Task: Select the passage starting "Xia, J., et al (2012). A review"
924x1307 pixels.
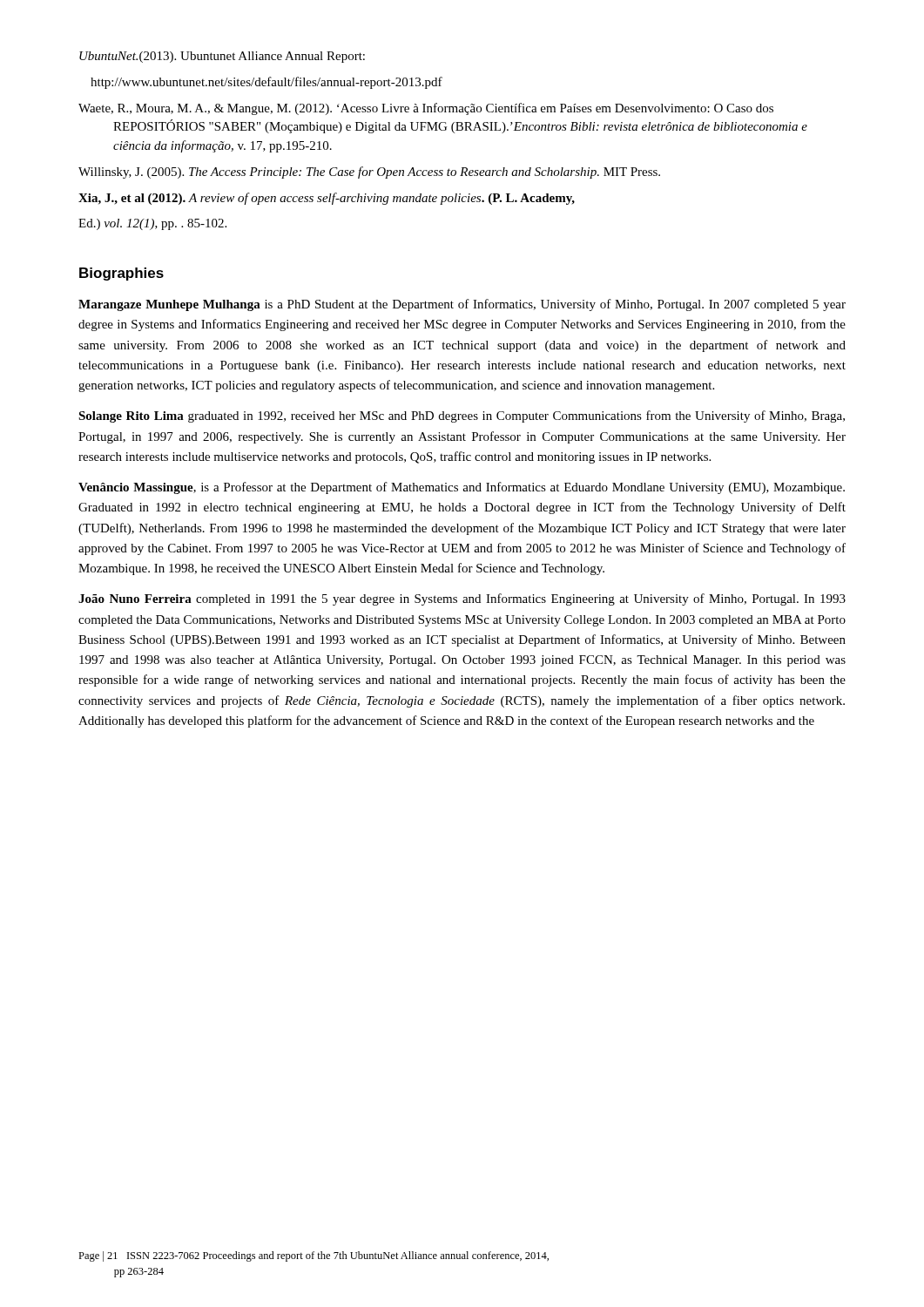Action: point(327,197)
